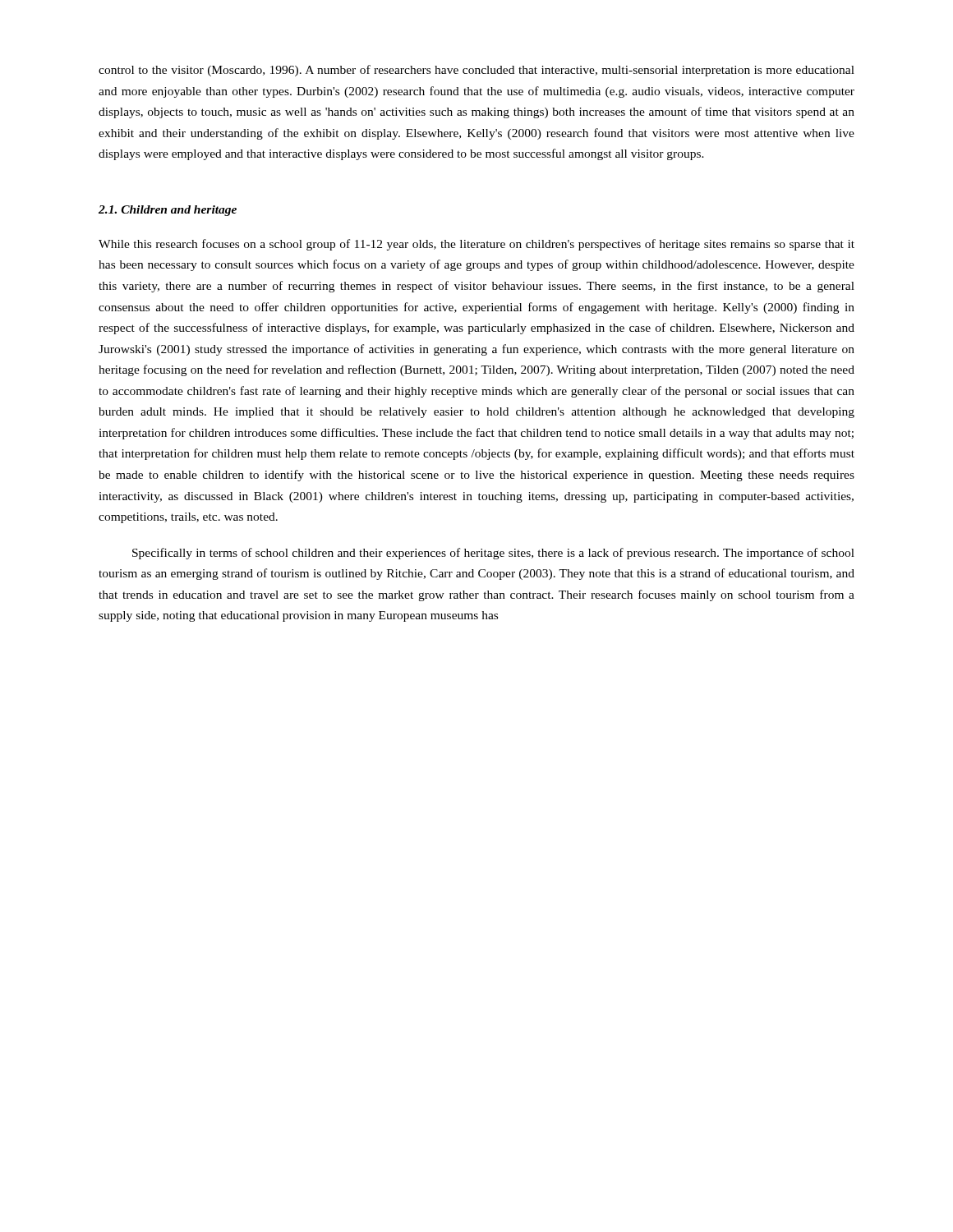This screenshot has width=953, height=1232.
Task: Find "2.1. Children and heritage" on this page
Action: coord(168,209)
